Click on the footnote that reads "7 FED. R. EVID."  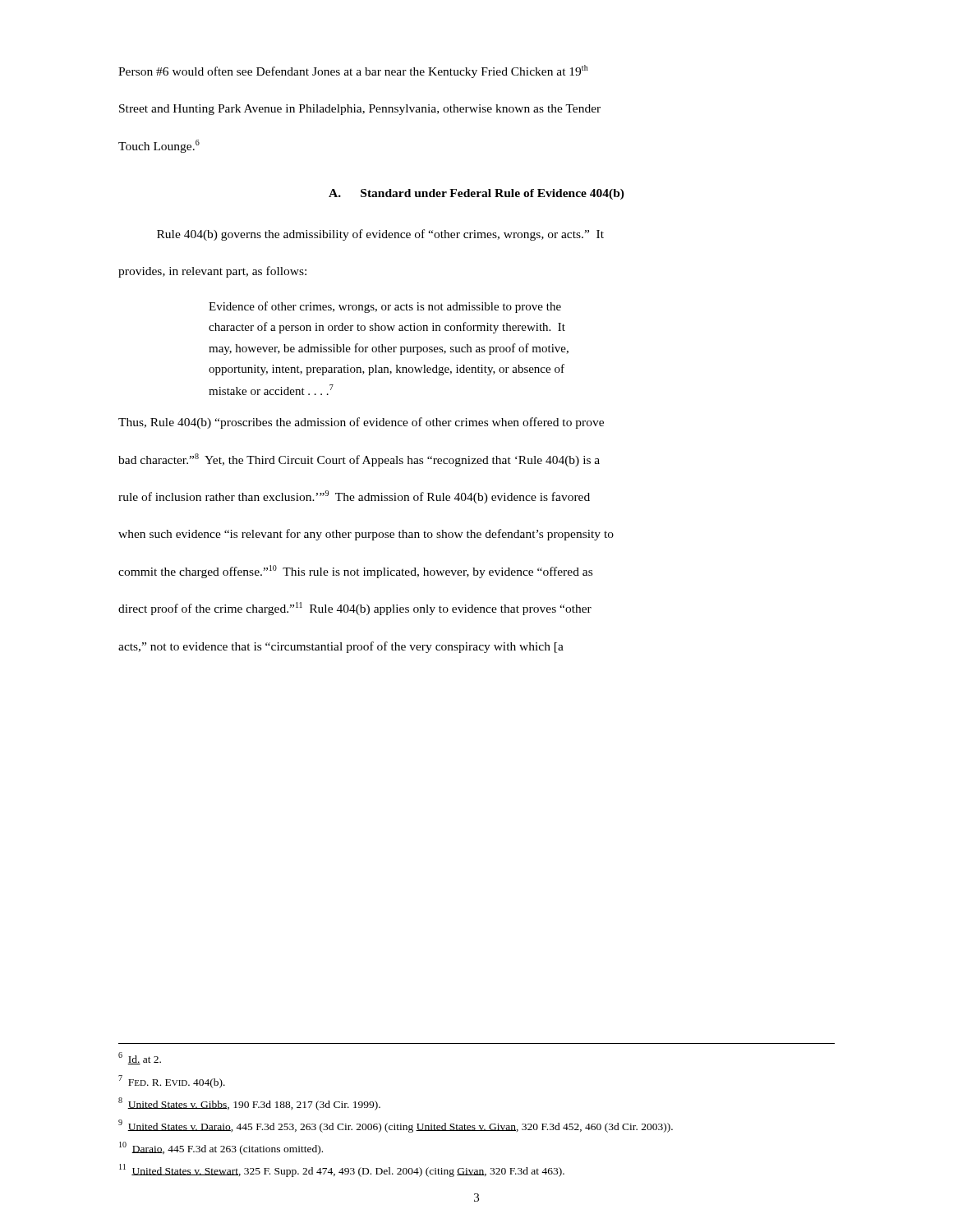[172, 1082]
